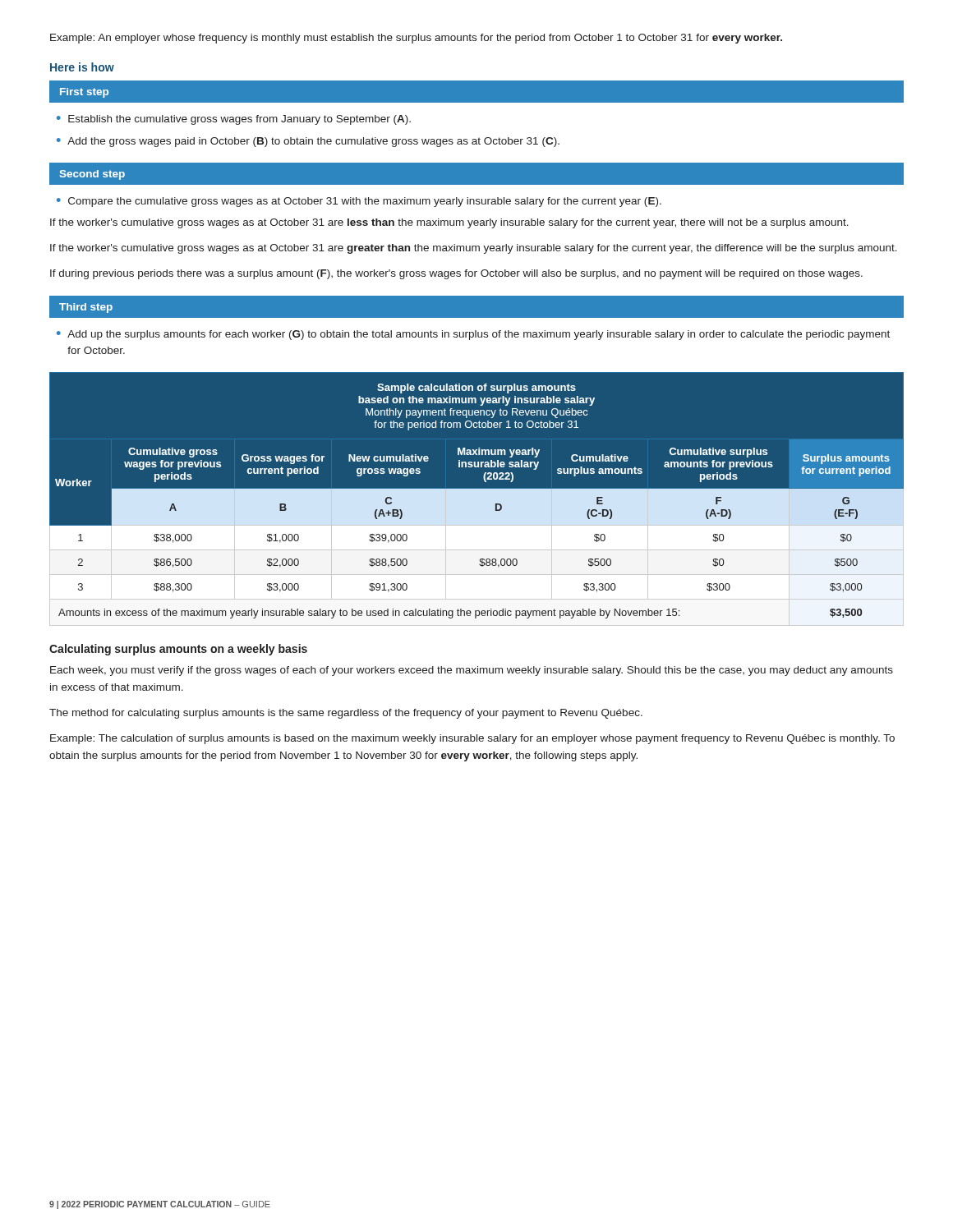953x1232 pixels.
Task: Click on the block starting "• Compare the cumulative gross"
Action: click(x=359, y=201)
